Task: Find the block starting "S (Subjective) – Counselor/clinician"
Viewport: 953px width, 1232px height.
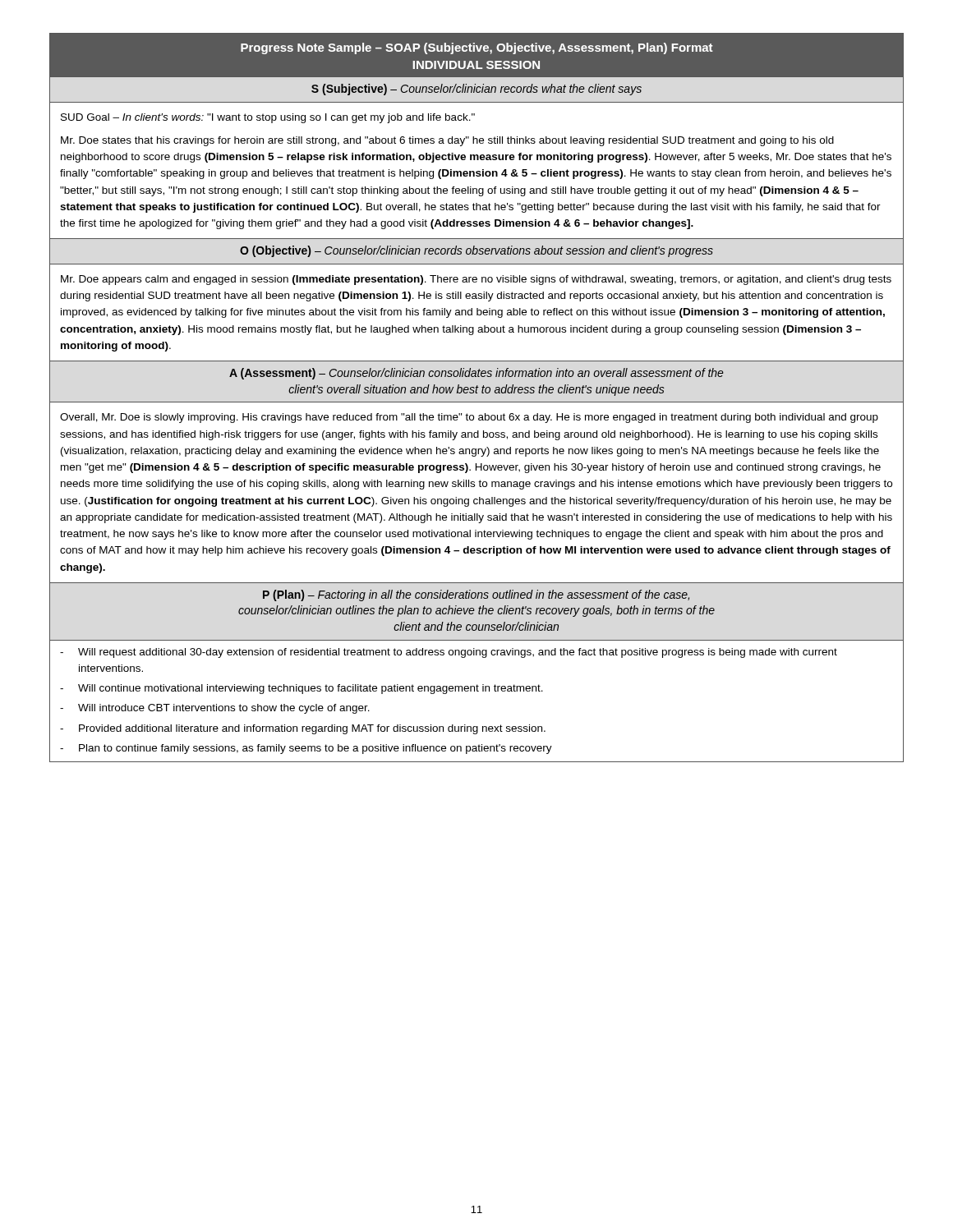Action: point(476,89)
